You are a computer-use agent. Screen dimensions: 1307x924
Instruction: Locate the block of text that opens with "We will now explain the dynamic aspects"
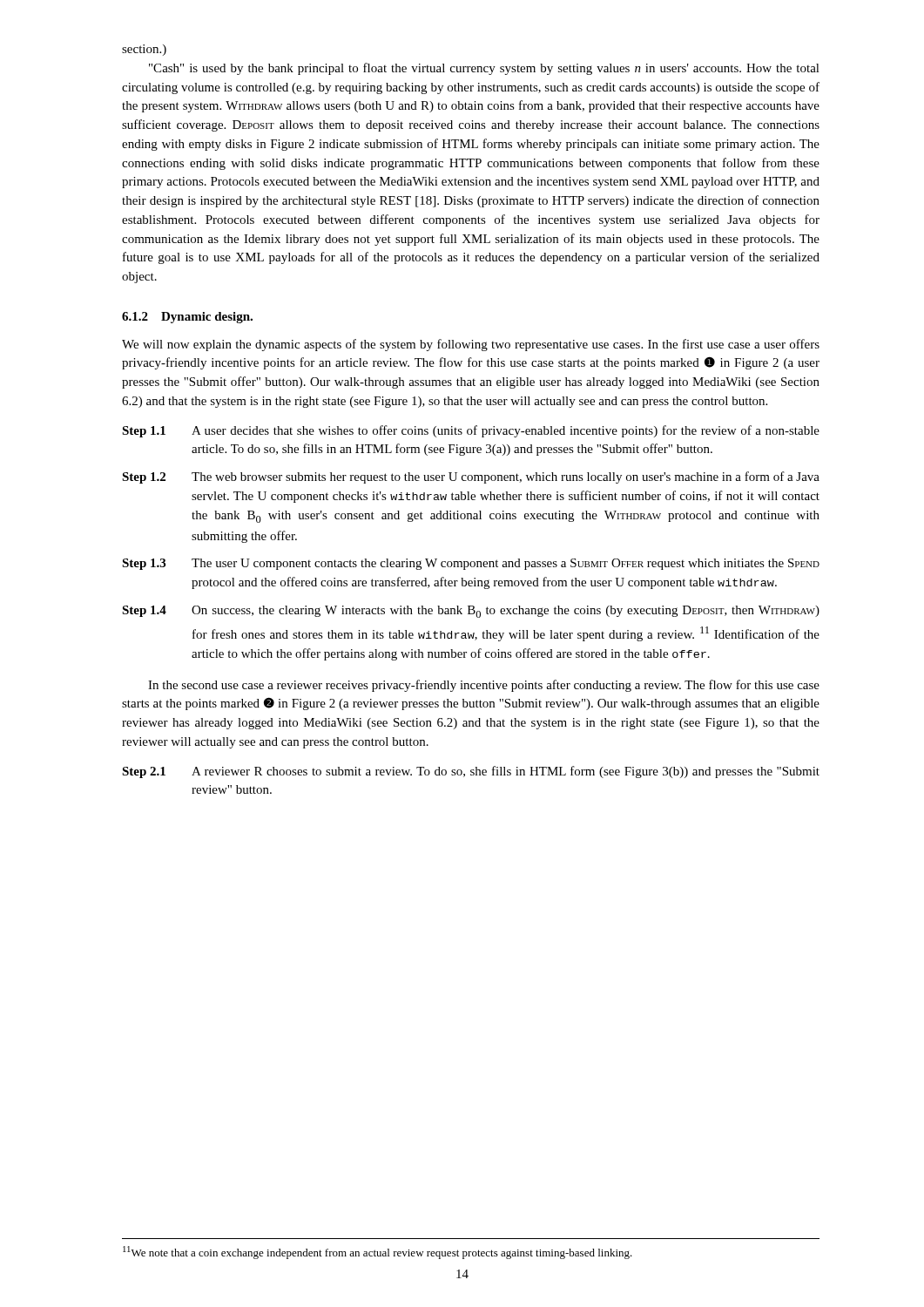coord(471,373)
